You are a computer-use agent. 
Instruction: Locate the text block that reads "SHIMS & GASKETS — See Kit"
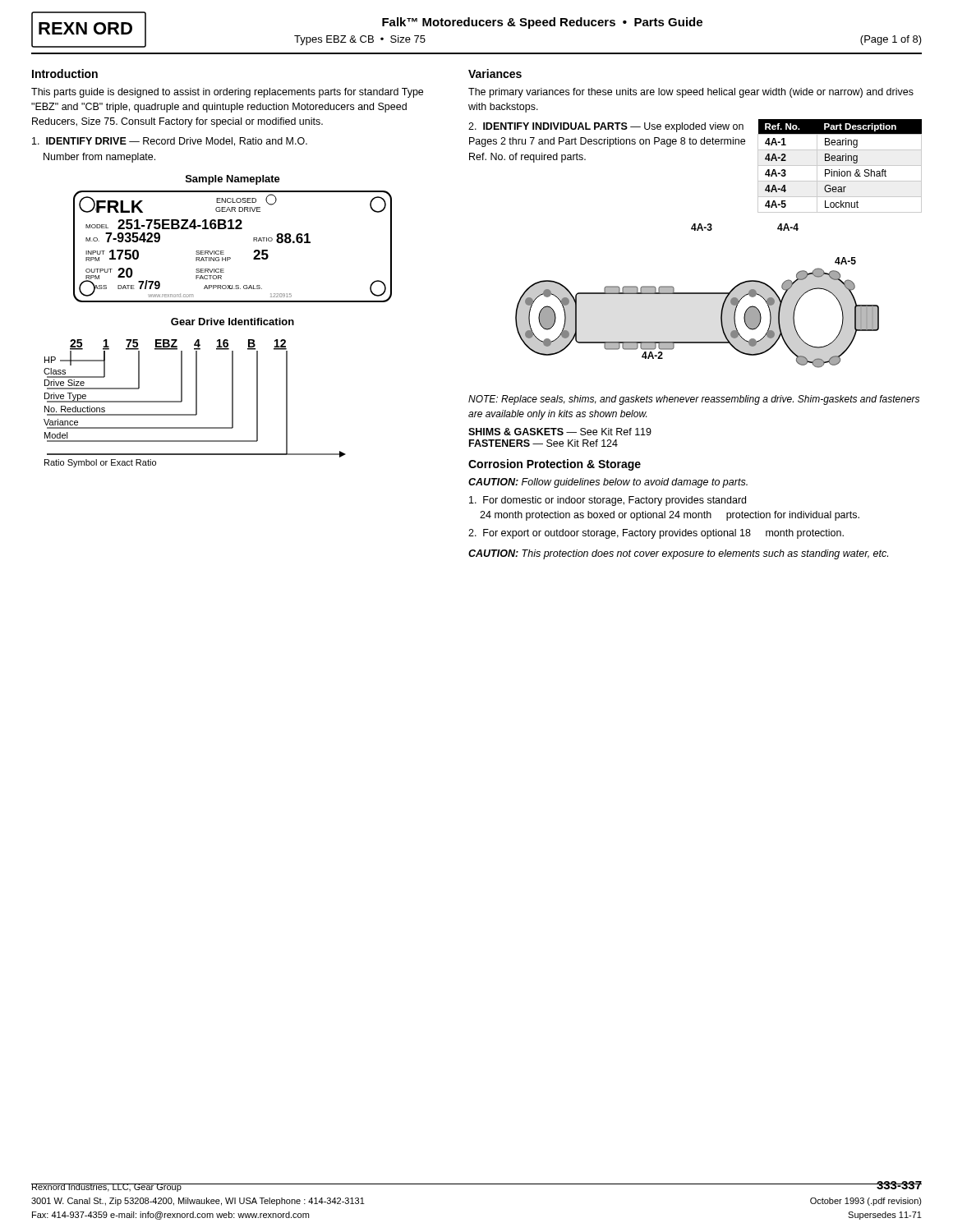pos(560,438)
